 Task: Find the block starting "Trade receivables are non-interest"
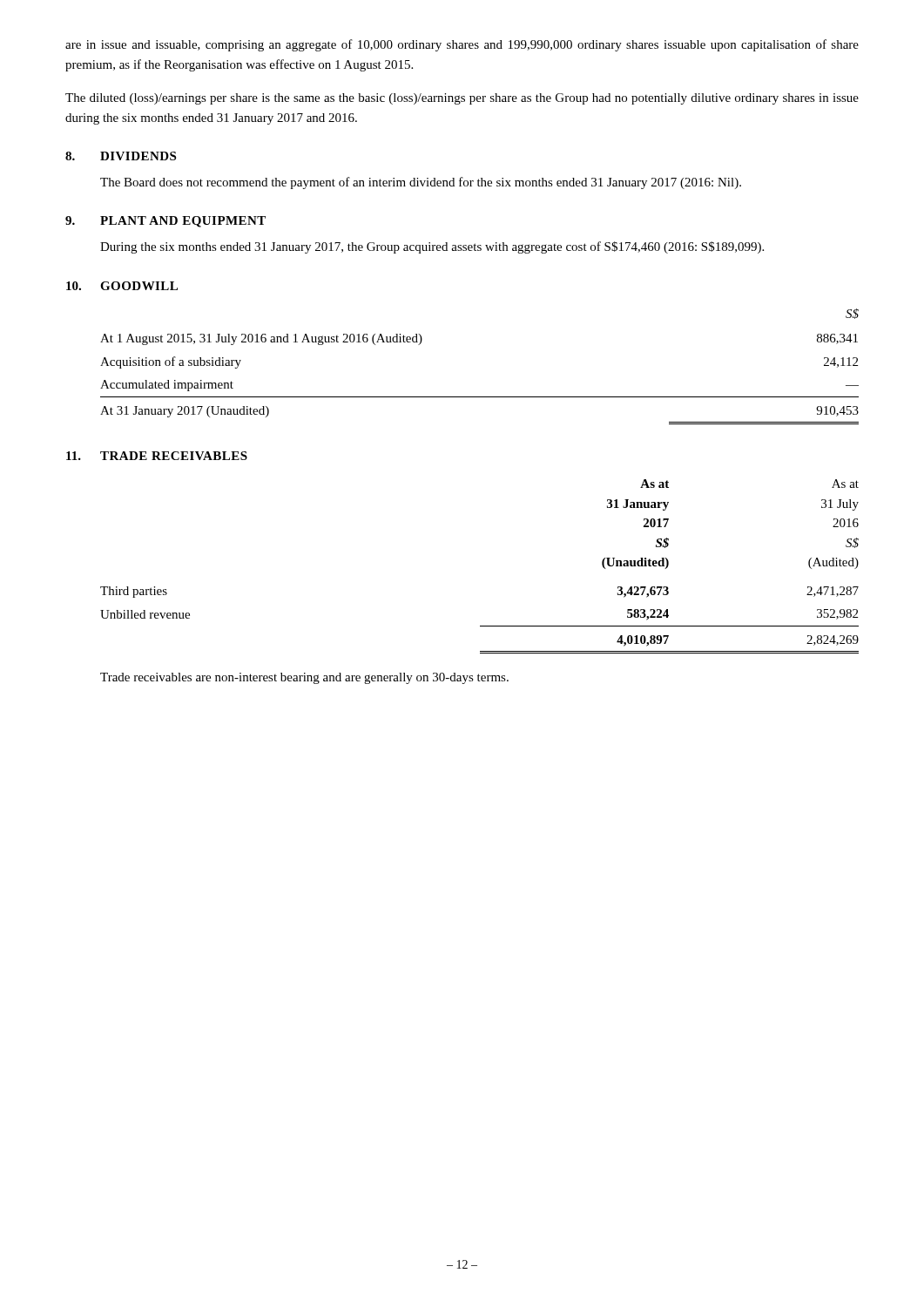(x=305, y=677)
